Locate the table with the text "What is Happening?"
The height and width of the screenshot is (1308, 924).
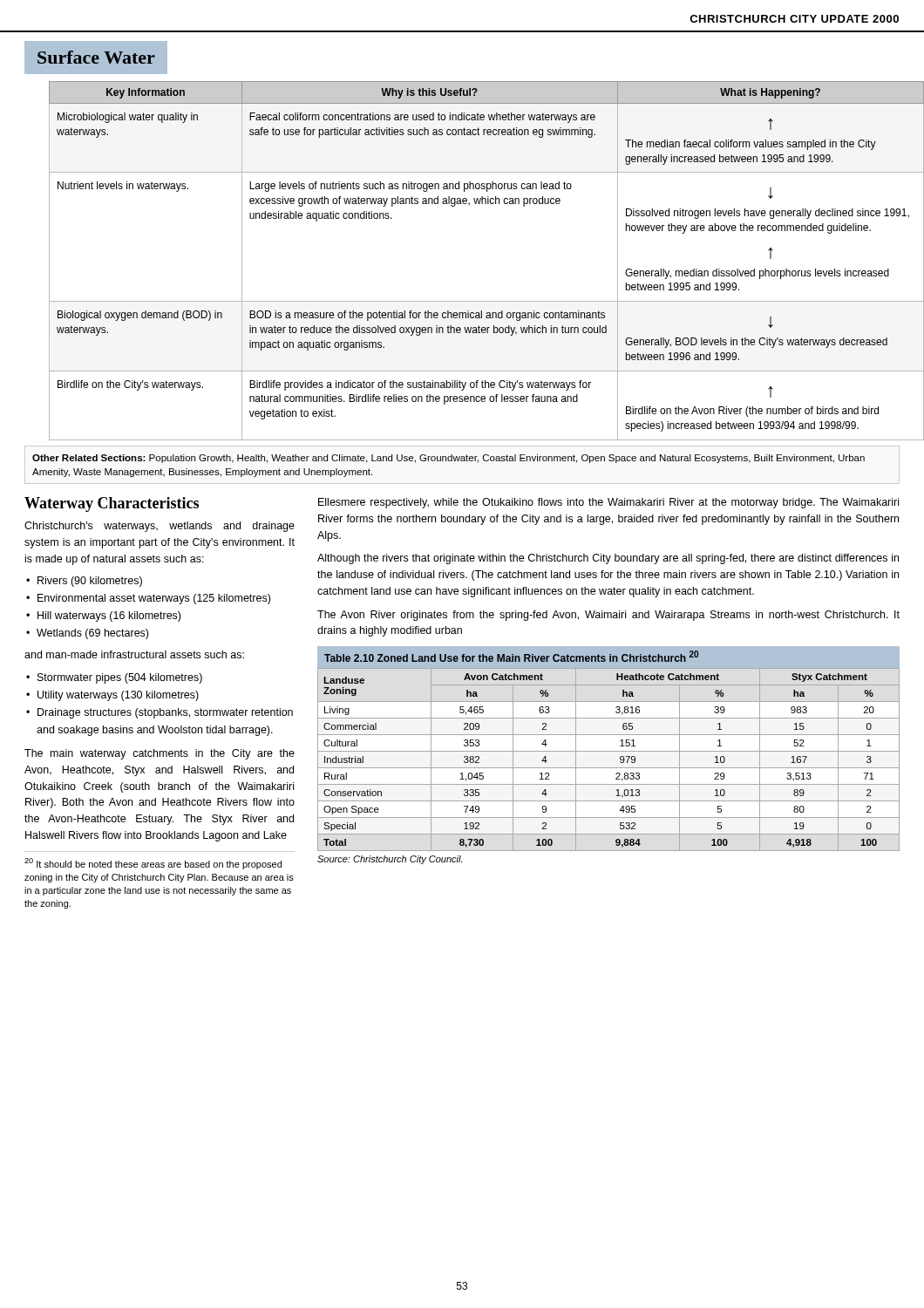(462, 261)
